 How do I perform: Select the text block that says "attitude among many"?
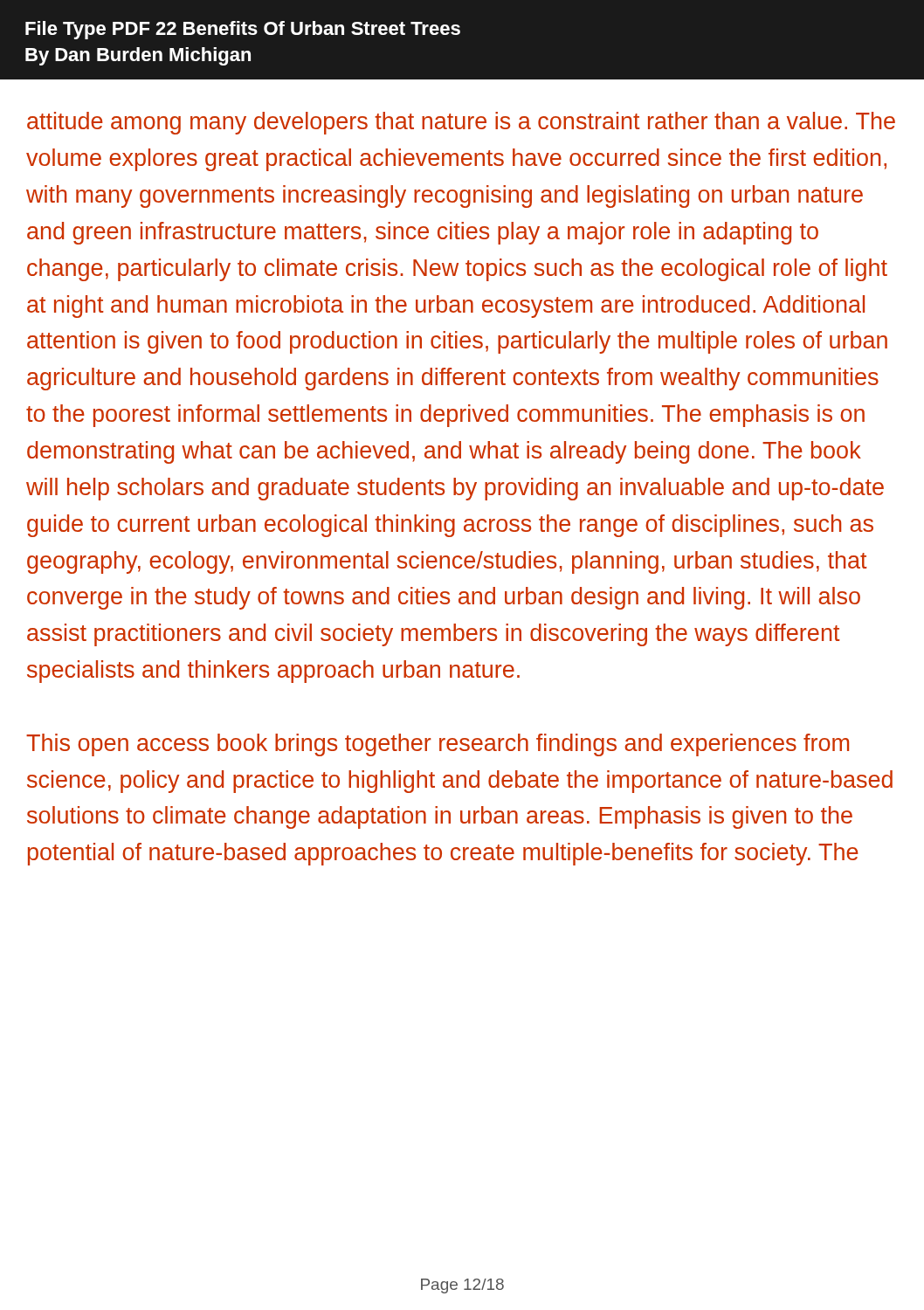point(461,487)
